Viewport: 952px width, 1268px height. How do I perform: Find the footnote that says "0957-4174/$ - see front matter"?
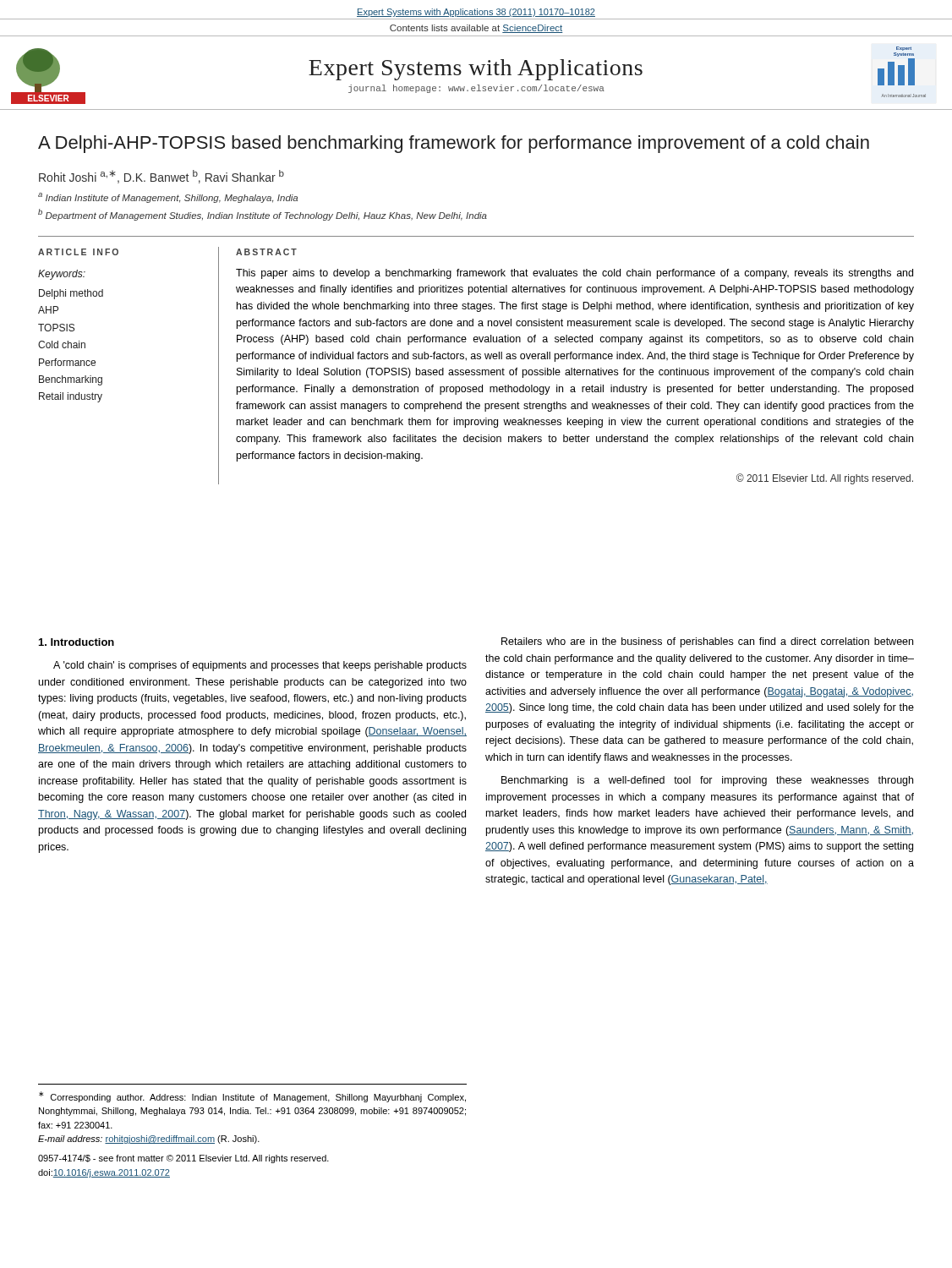pyautogui.click(x=184, y=1165)
